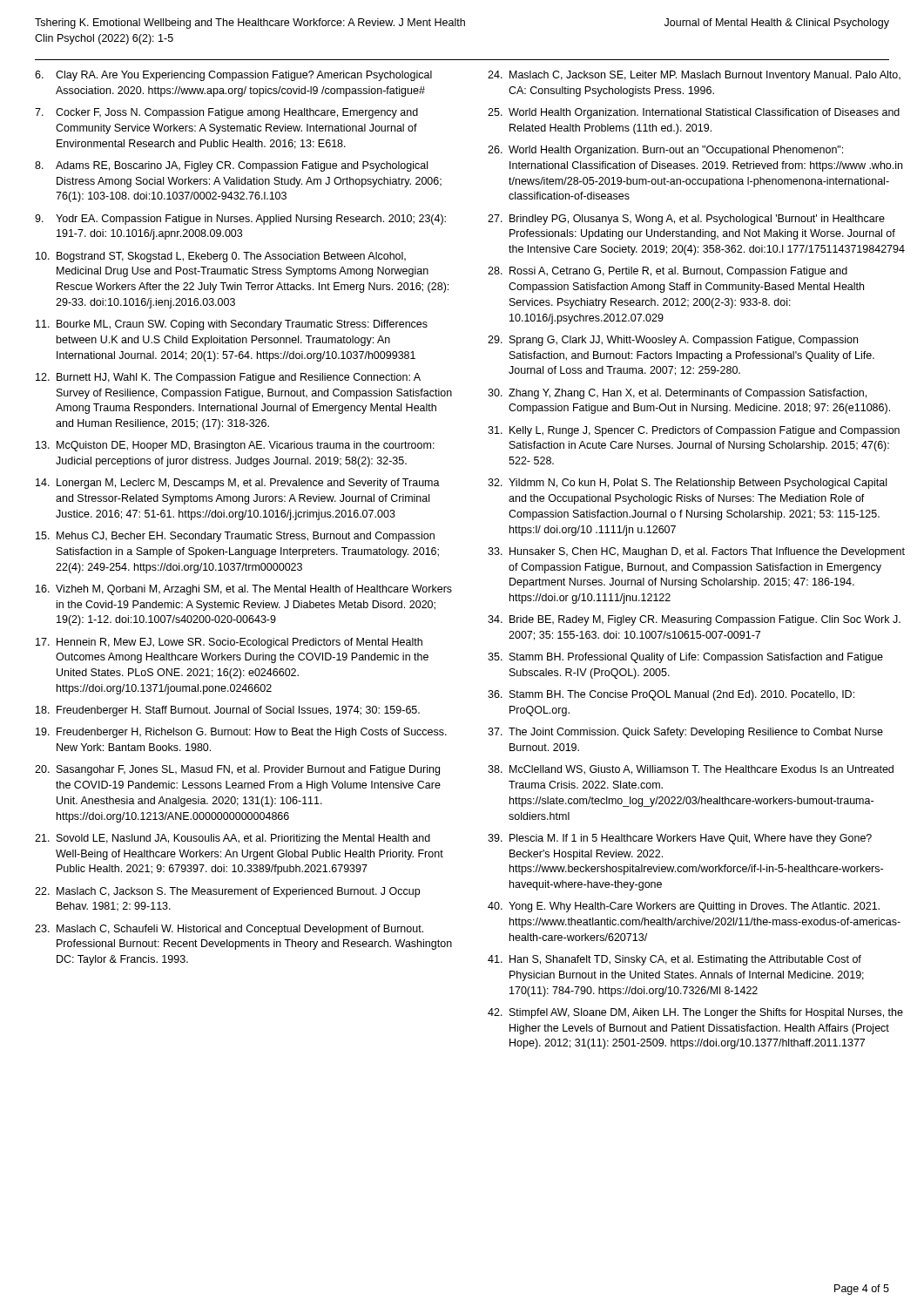
Task: Find the element starting "38. McClelland WS, Giusto A,"
Action: 697,794
